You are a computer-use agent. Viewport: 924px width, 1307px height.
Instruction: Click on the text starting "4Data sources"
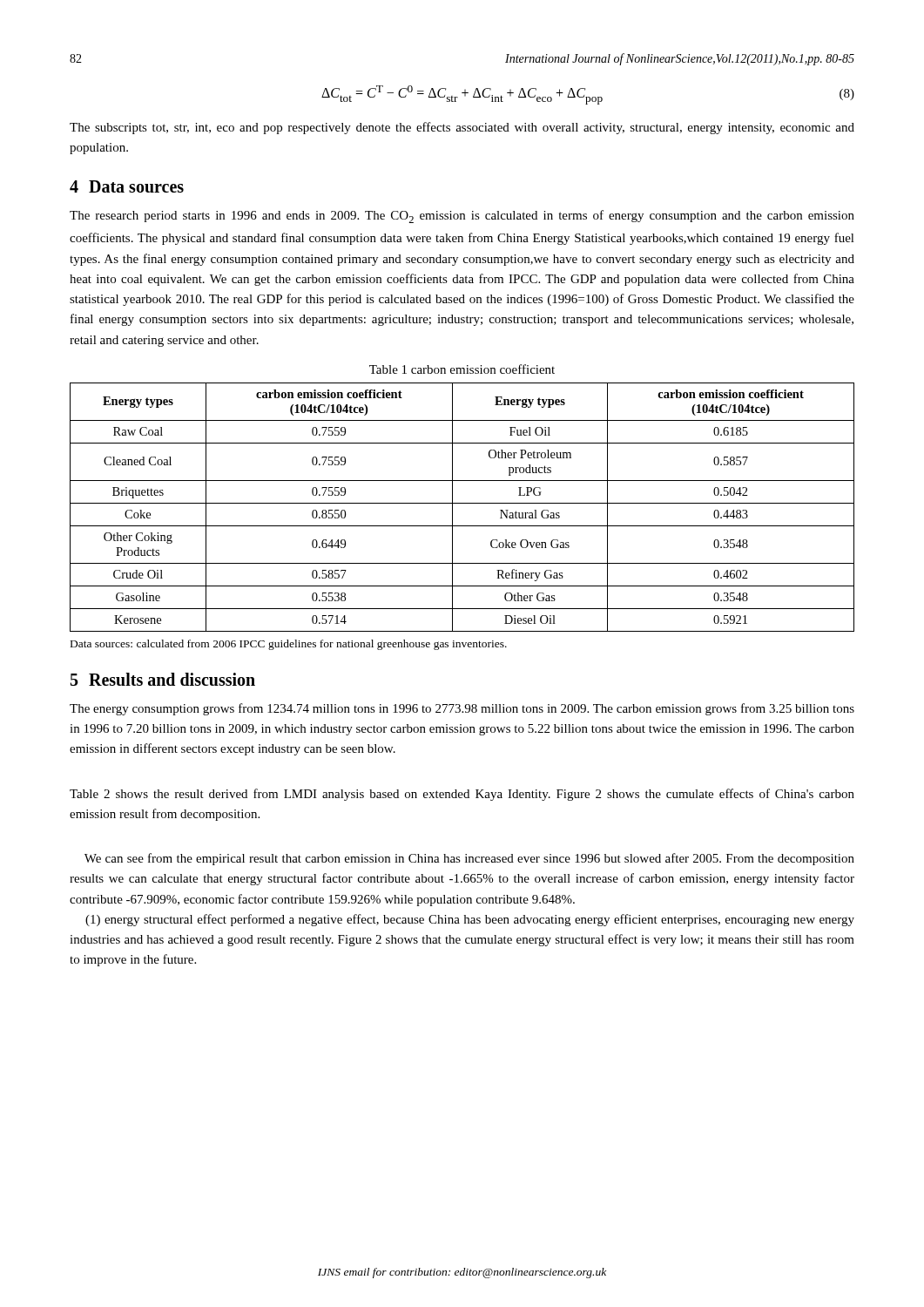[127, 187]
